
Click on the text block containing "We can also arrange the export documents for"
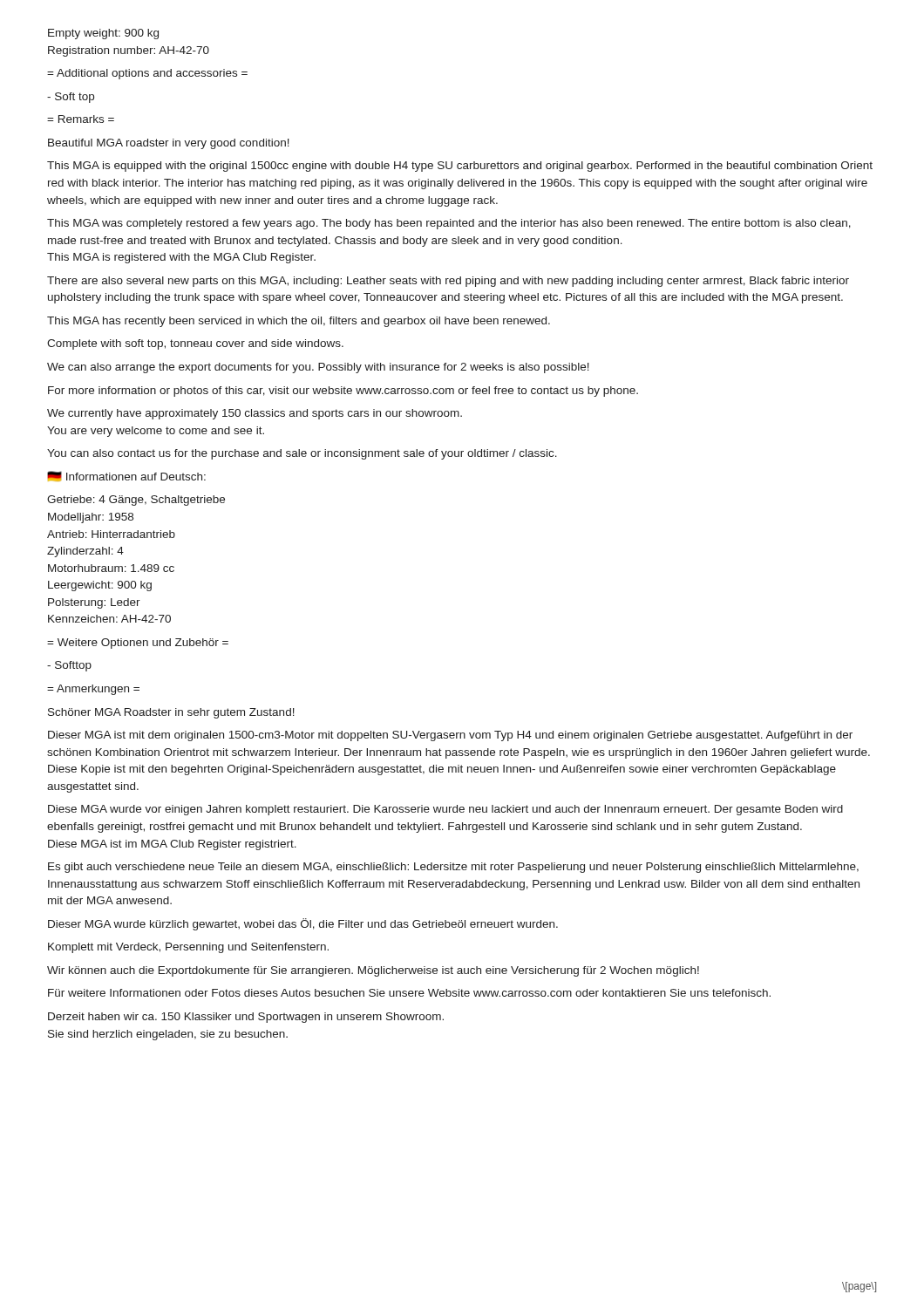click(x=318, y=367)
